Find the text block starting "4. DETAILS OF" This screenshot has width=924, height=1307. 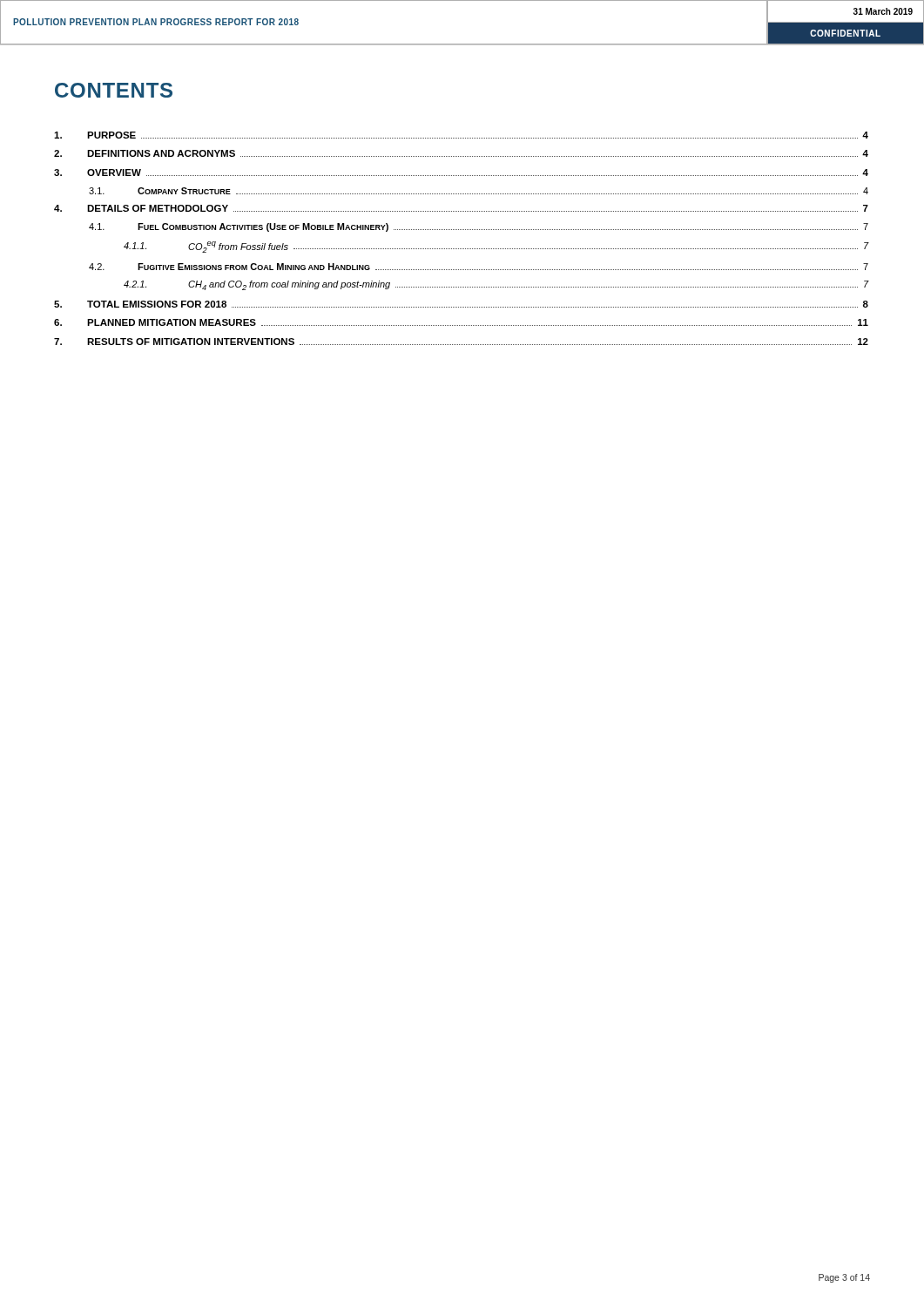(x=461, y=209)
